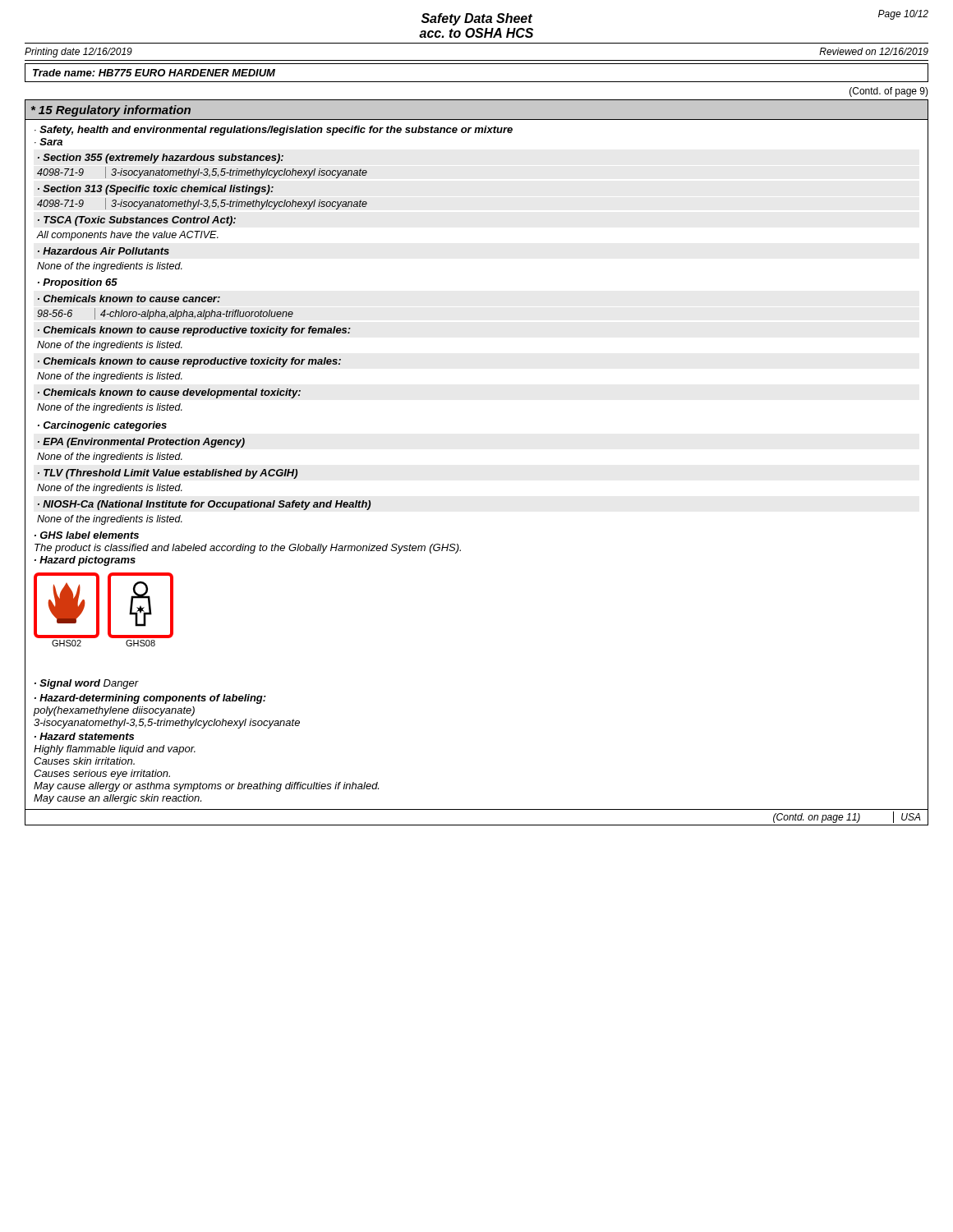Where is the passage that starts "· TLV (Threshold Limit"?
The height and width of the screenshot is (1232, 953).
pyautogui.click(x=167, y=473)
